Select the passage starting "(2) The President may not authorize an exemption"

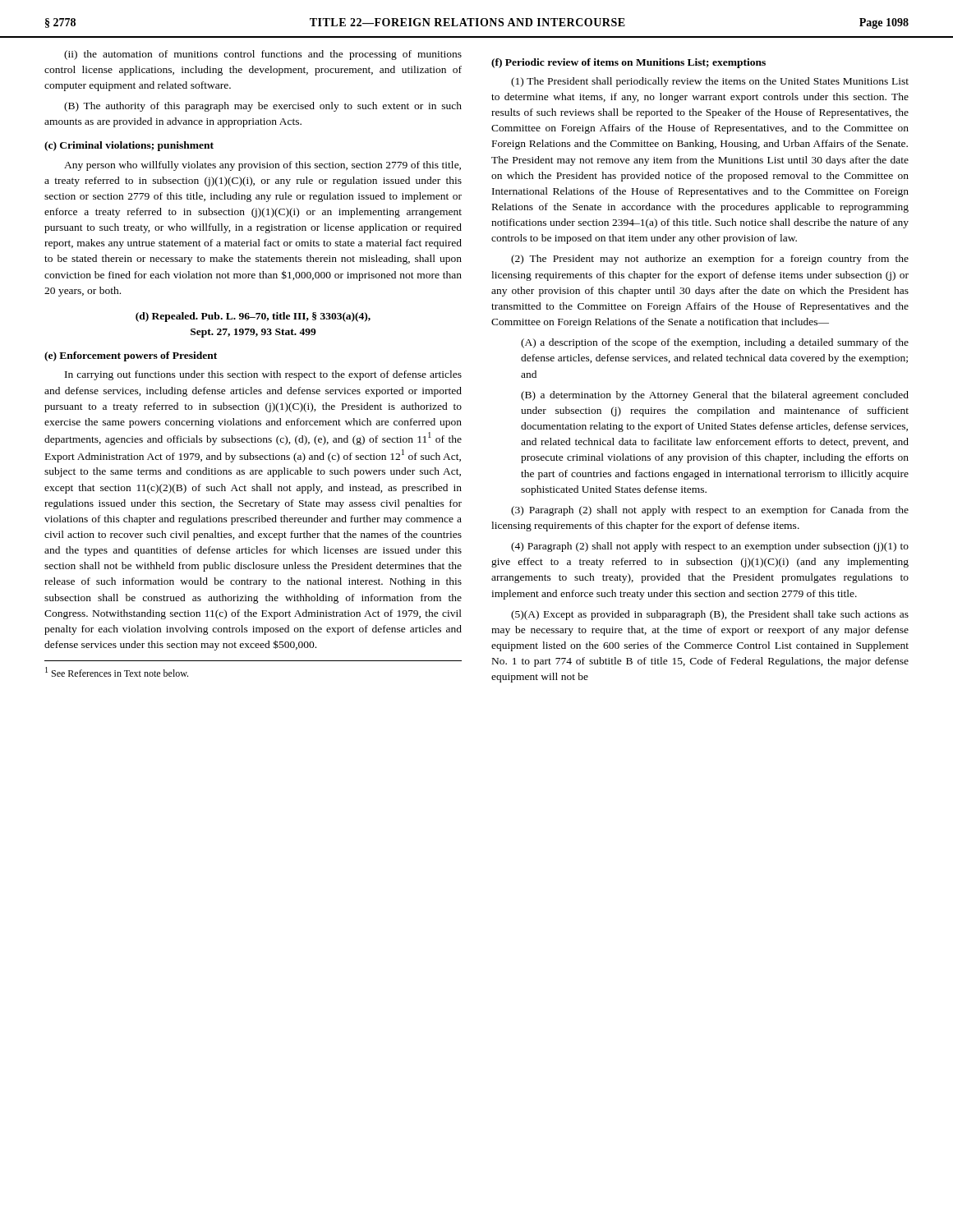click(x=700, y=290)
